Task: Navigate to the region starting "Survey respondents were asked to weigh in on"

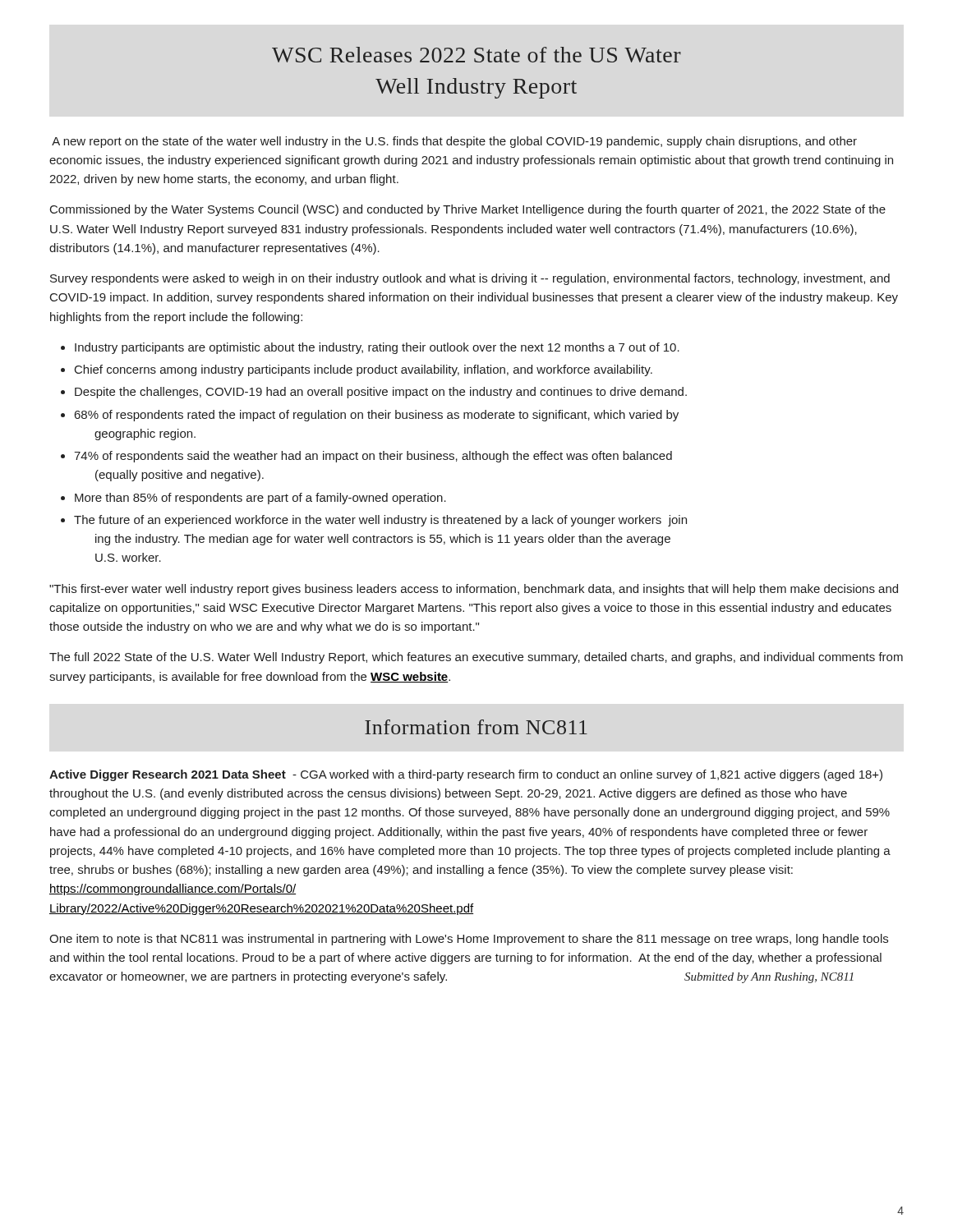Action: pyautogui.click(x=474, y=297)
